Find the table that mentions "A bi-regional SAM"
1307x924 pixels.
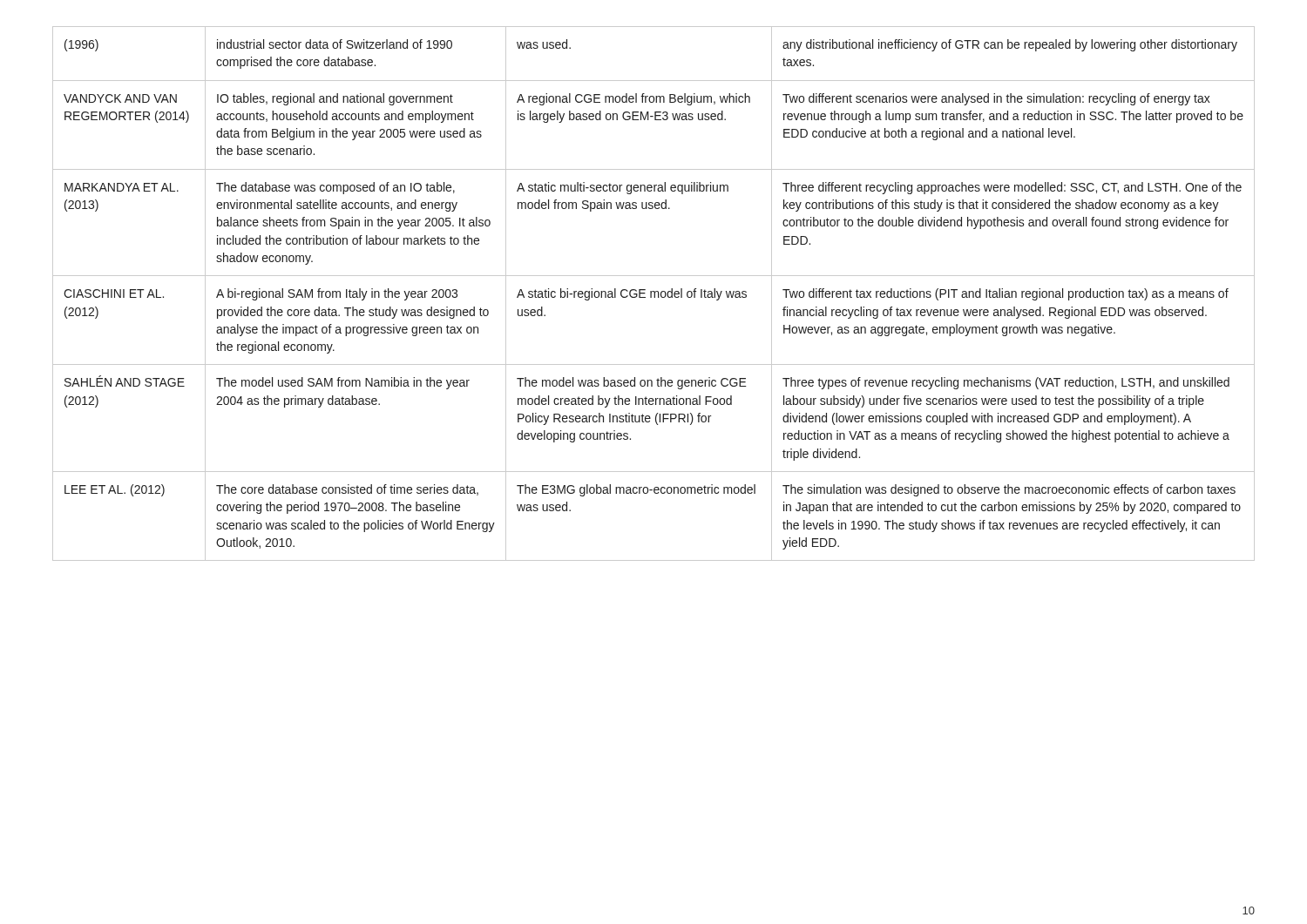tap(654, 294)
